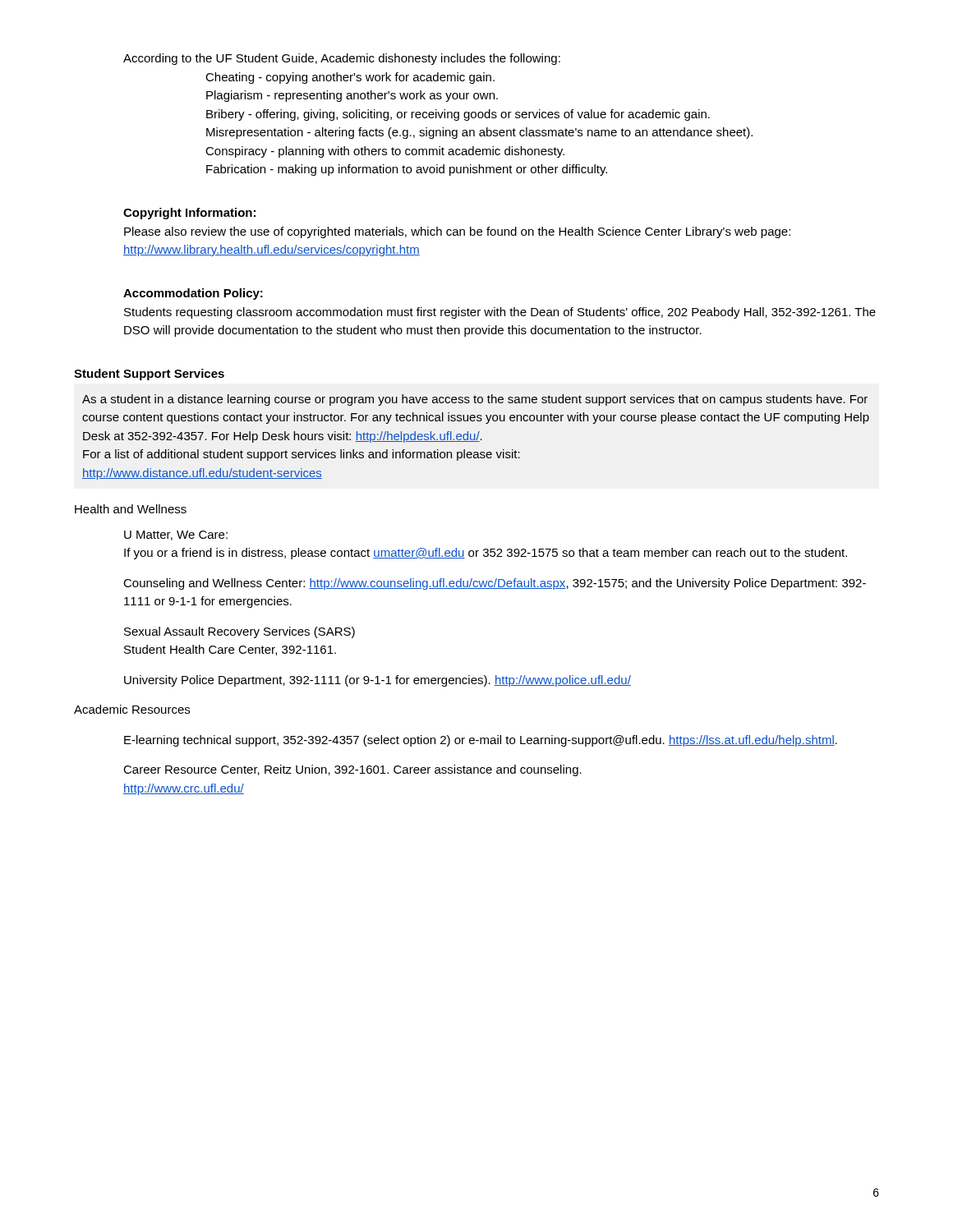953x1232 pixels.
Task: Select the text block starting "Student Support Services"
Action: tap(149, 373)
